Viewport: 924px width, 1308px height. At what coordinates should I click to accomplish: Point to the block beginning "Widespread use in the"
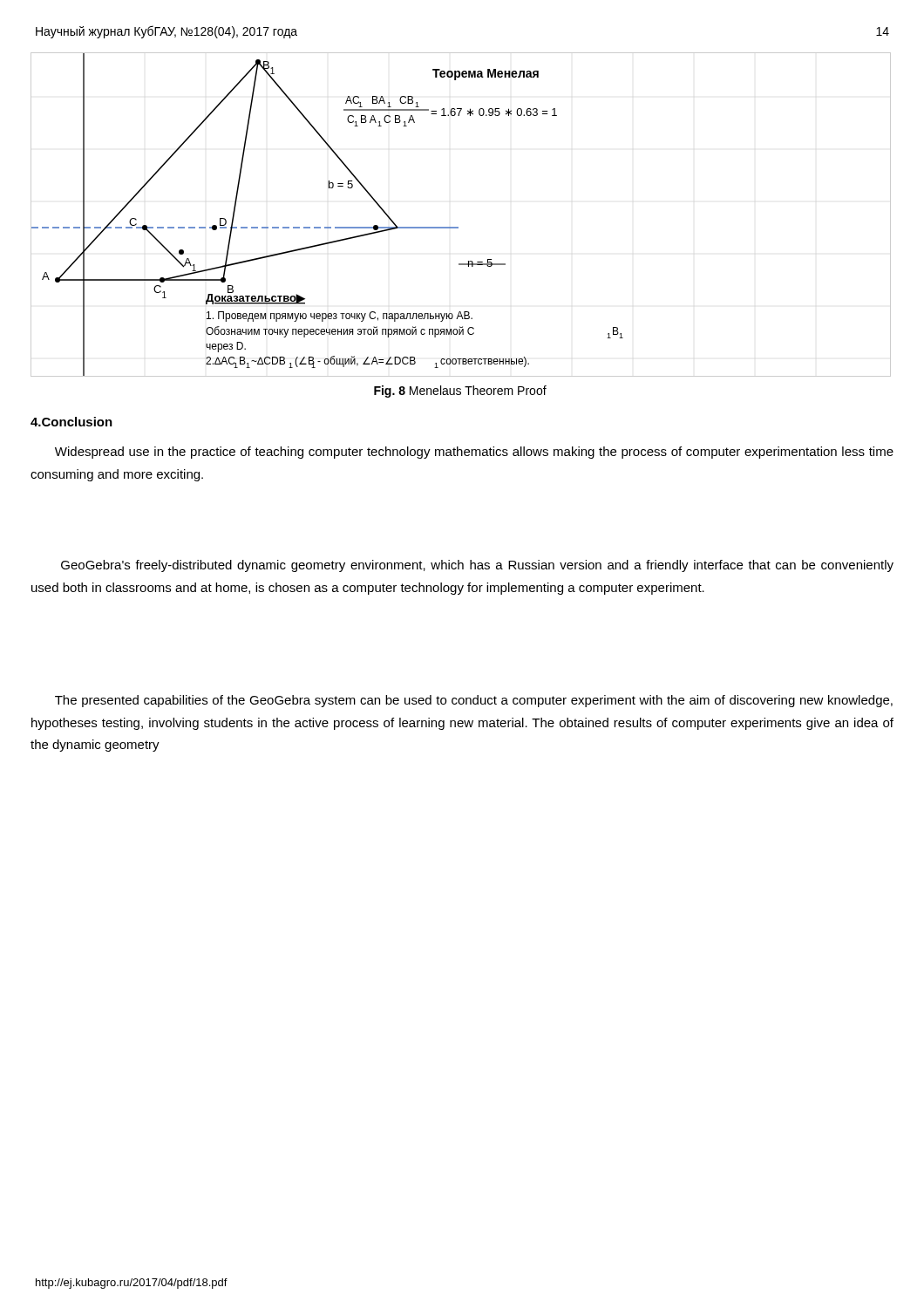pos(462,462)
